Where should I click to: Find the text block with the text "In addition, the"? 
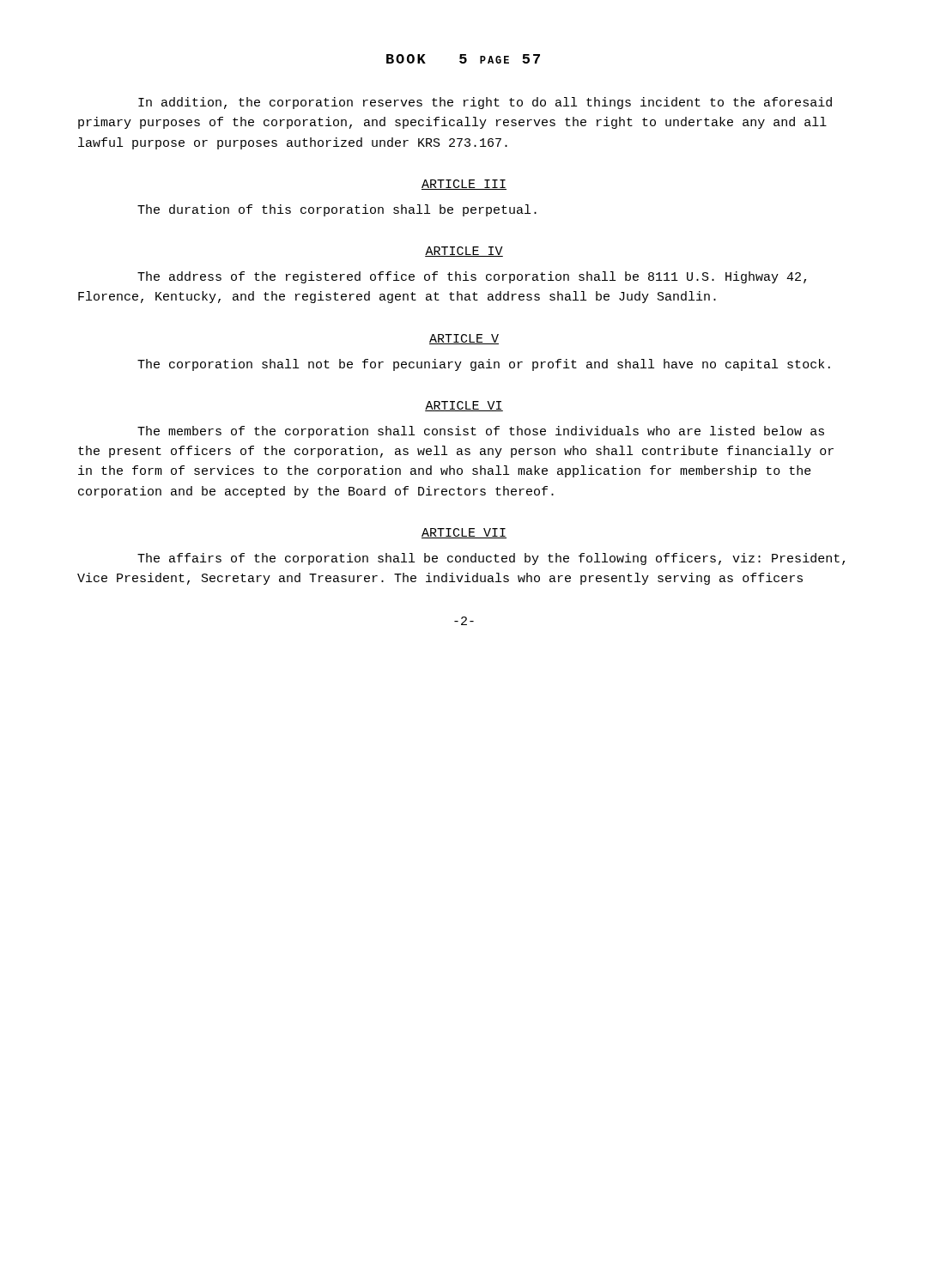point(455,123)
